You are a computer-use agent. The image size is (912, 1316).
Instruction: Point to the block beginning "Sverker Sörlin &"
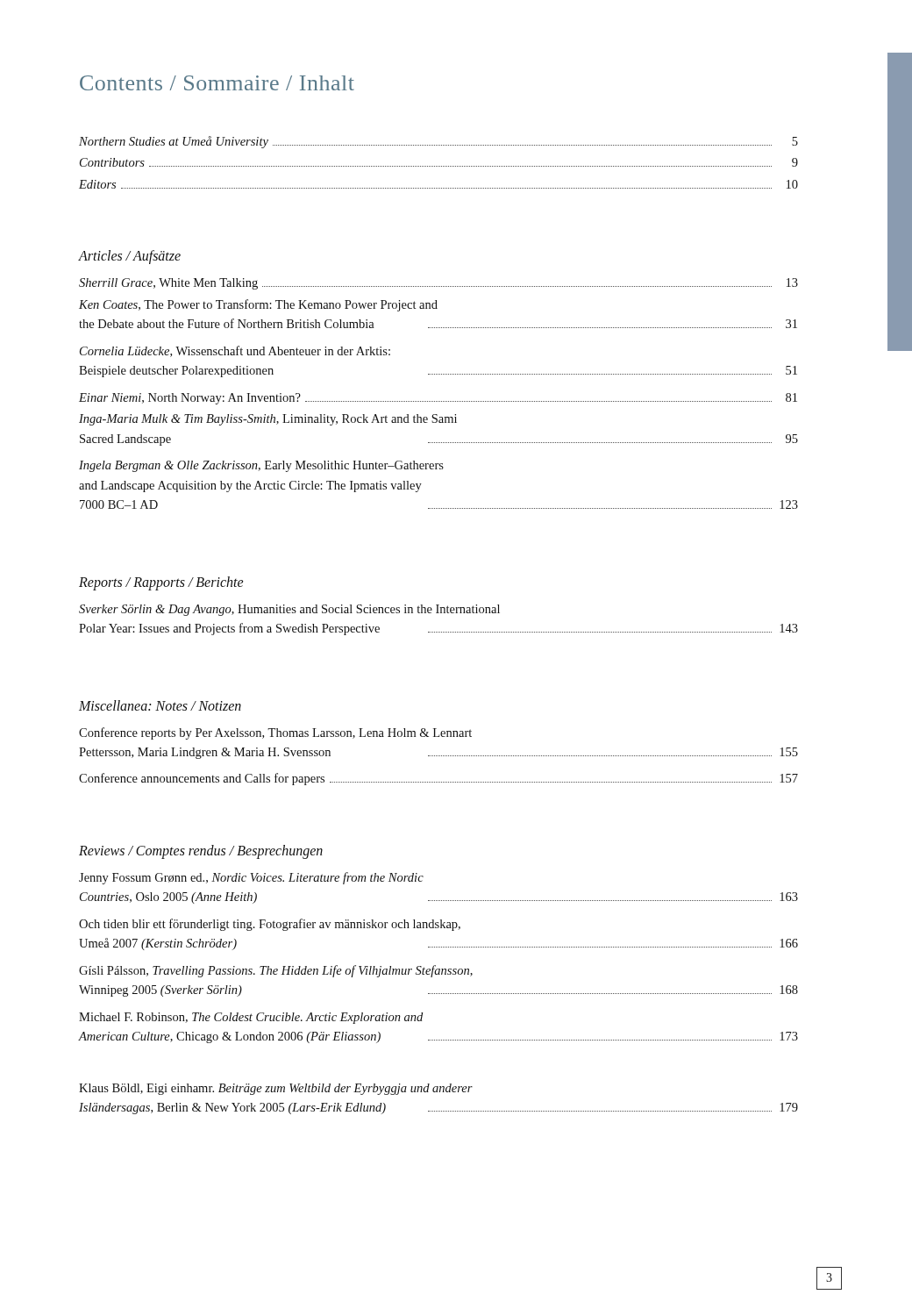(438, 619)
